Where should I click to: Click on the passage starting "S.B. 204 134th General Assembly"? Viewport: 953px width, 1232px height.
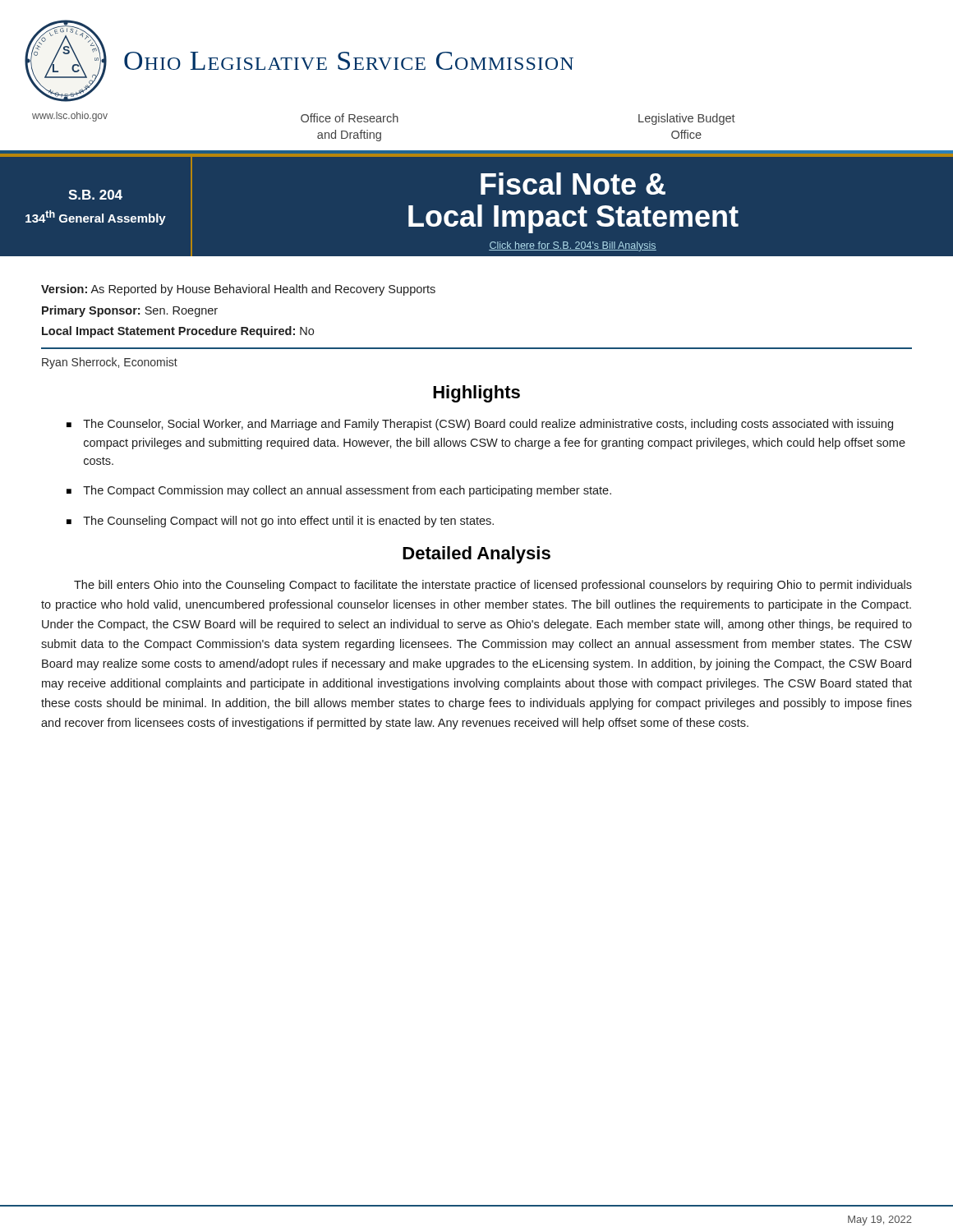[x=95, y=206]
